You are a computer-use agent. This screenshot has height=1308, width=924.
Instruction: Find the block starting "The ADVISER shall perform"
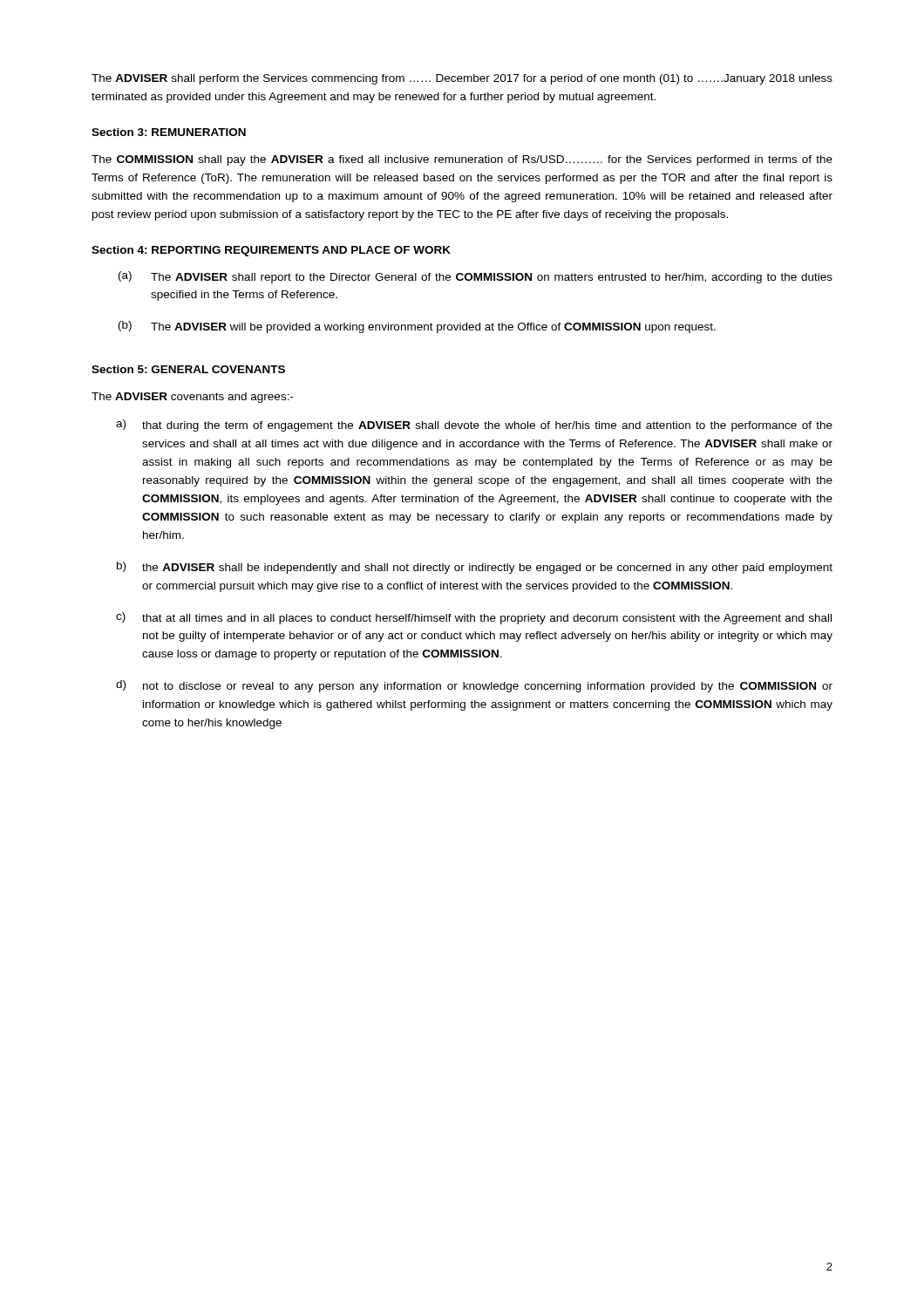click(x=462, y=88)
